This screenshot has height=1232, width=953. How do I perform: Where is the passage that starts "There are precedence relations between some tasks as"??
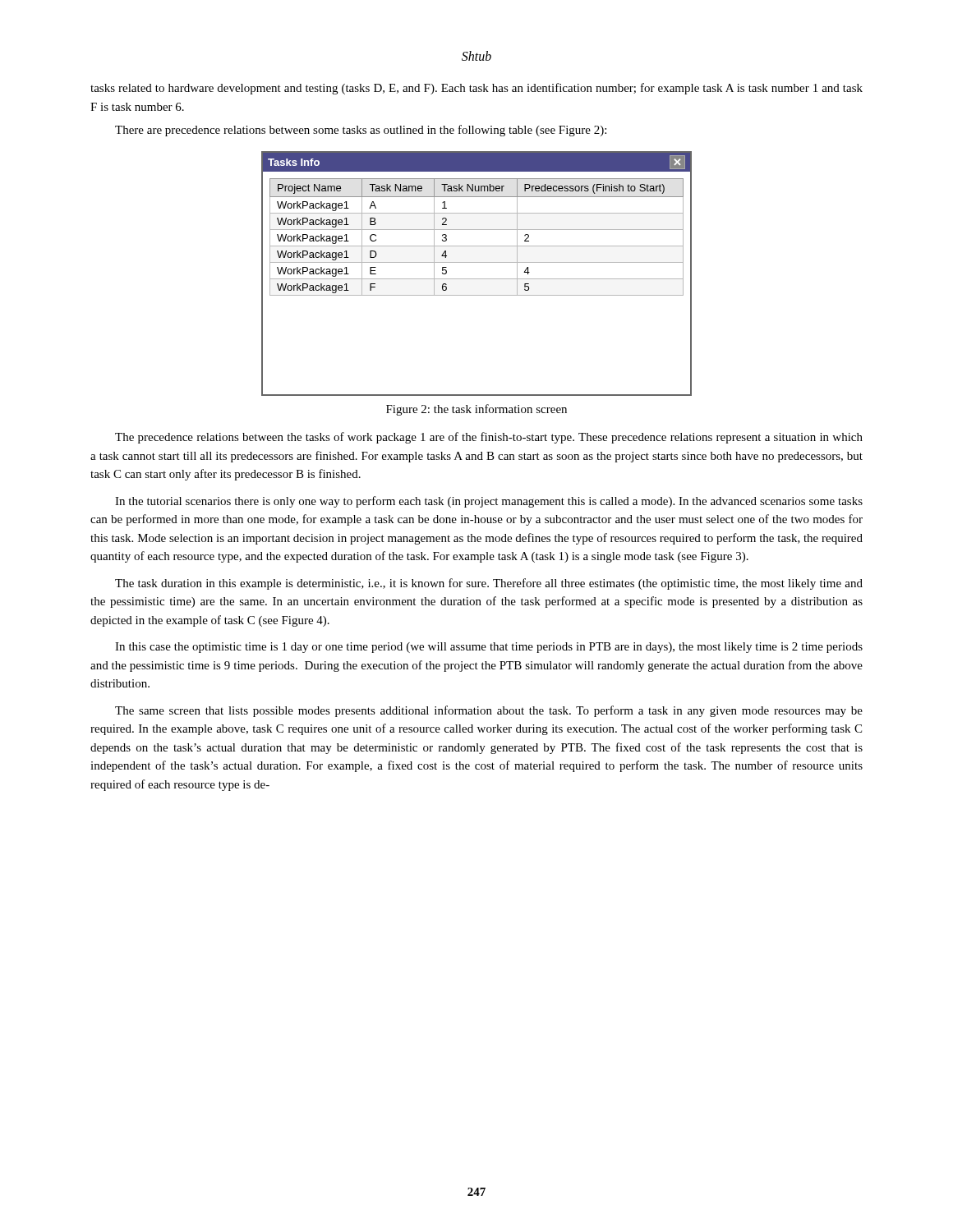361,130
